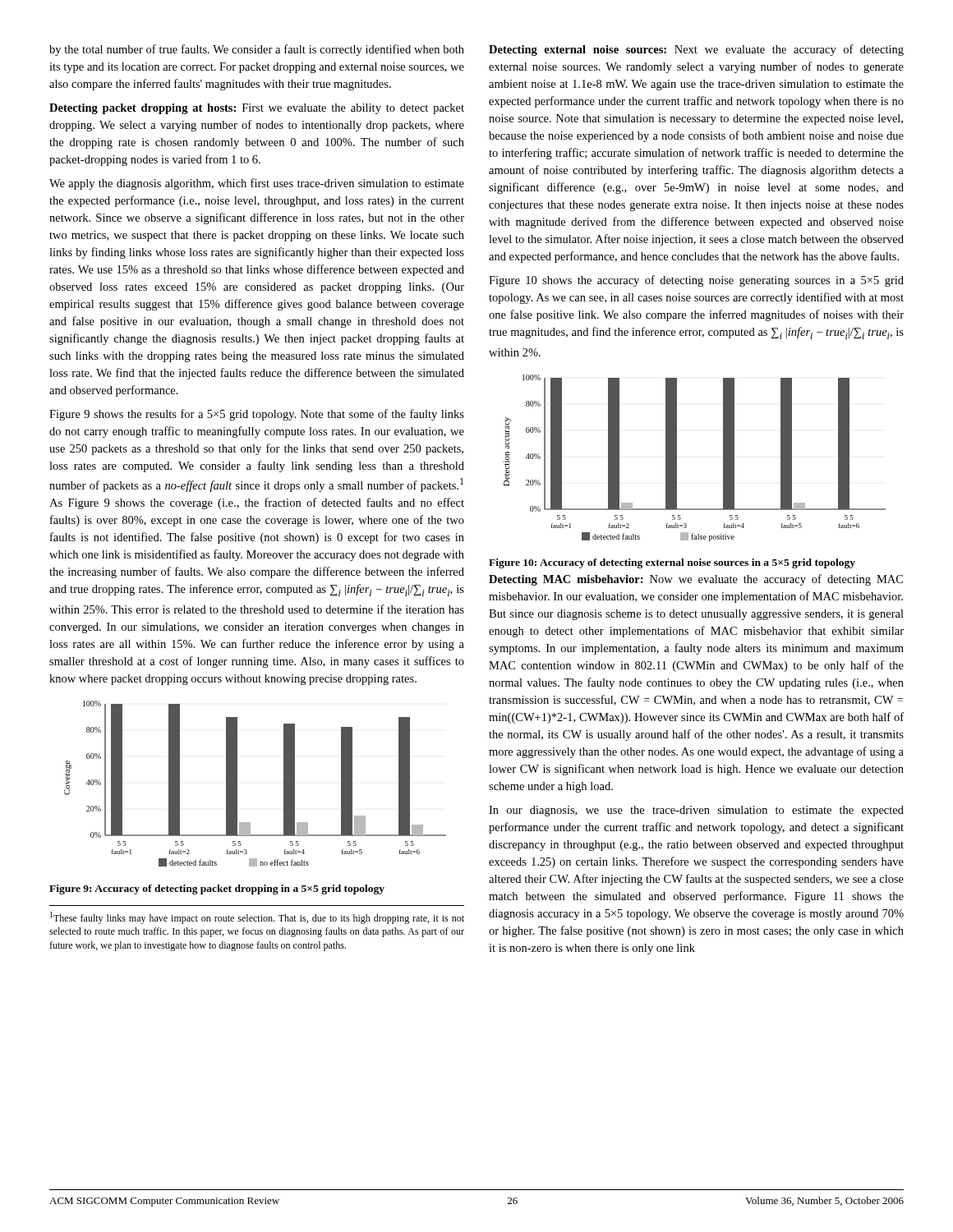Screen dimensions: 1232x953
Task: Locate the text block with the text "Detecting external noise sources: Next we"
Action: [x=696, y=201]
